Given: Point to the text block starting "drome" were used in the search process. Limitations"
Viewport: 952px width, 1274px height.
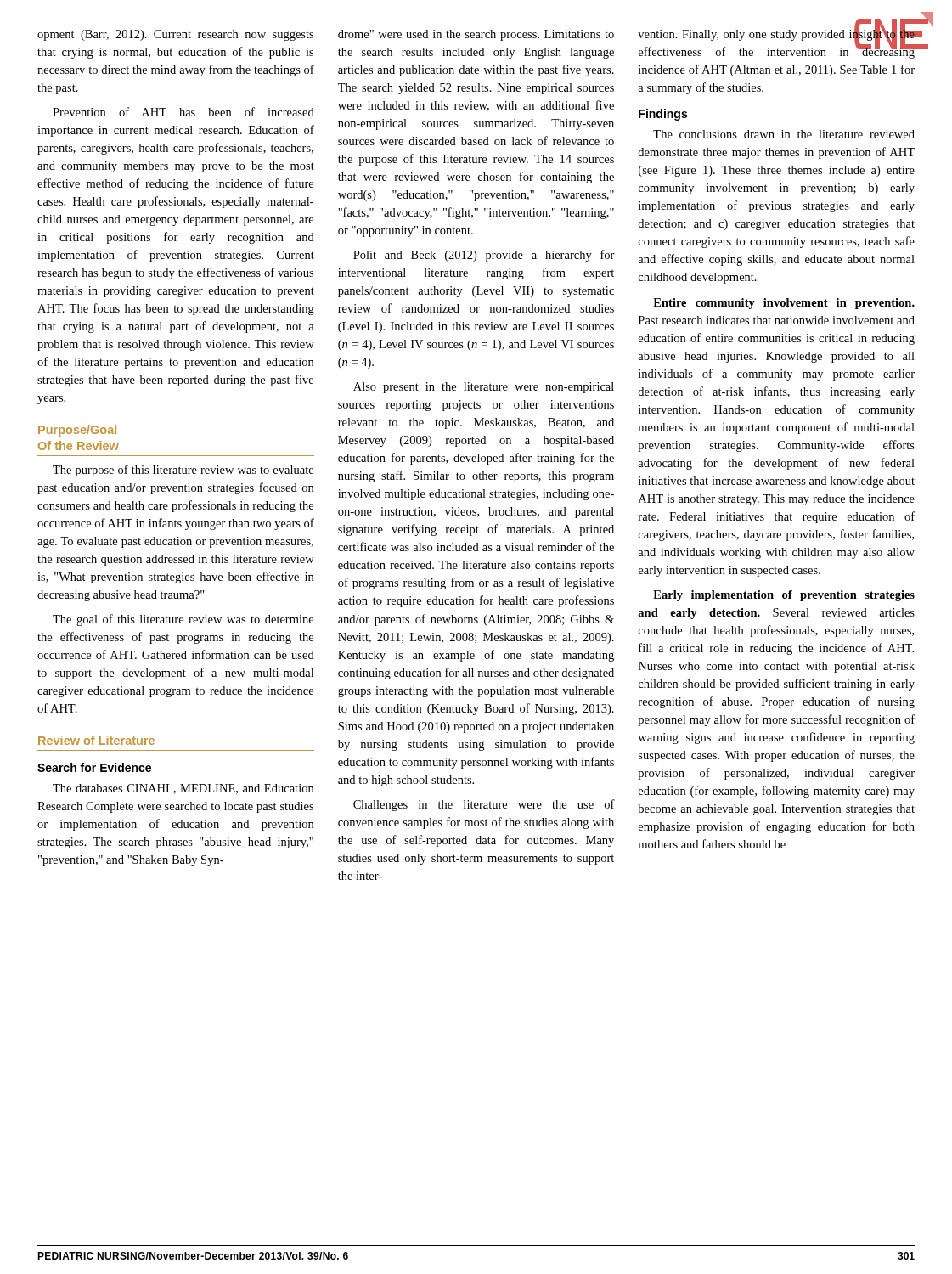Looking at the screenshot, I should pos(476,455).
